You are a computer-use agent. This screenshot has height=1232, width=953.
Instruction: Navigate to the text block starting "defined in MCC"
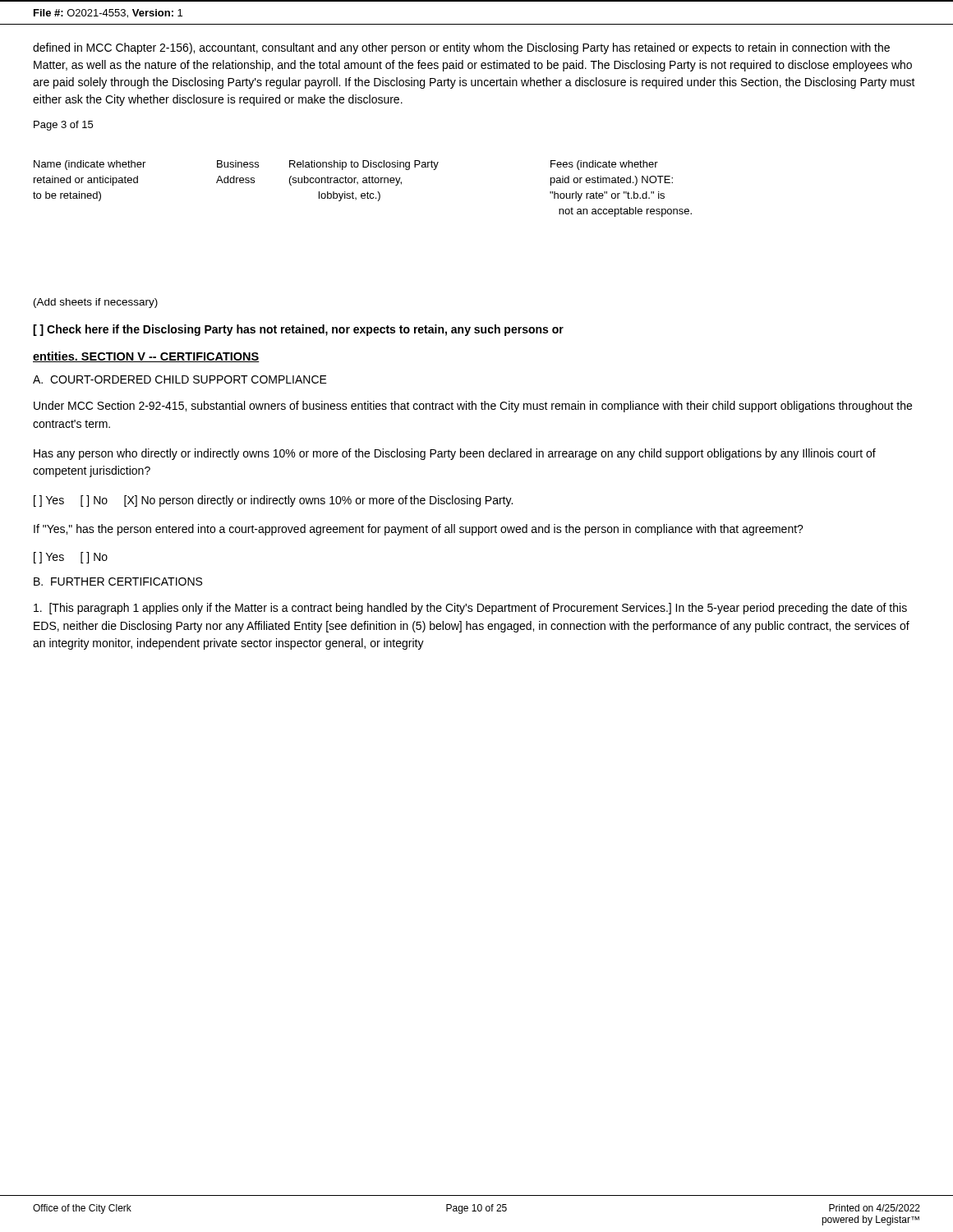tap(474, 73)
